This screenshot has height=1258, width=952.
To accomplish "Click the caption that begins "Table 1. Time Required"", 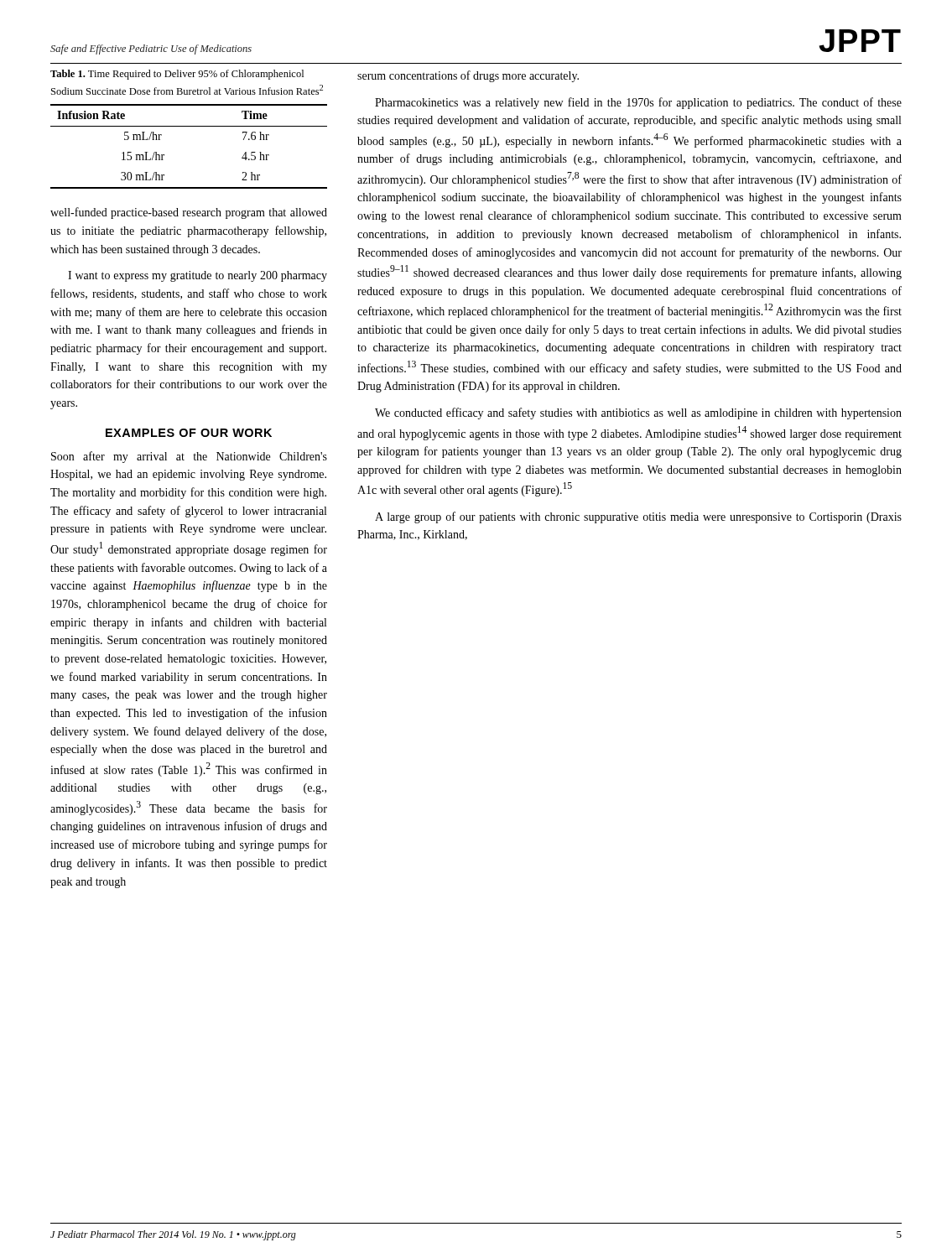I will coord(187,82).
